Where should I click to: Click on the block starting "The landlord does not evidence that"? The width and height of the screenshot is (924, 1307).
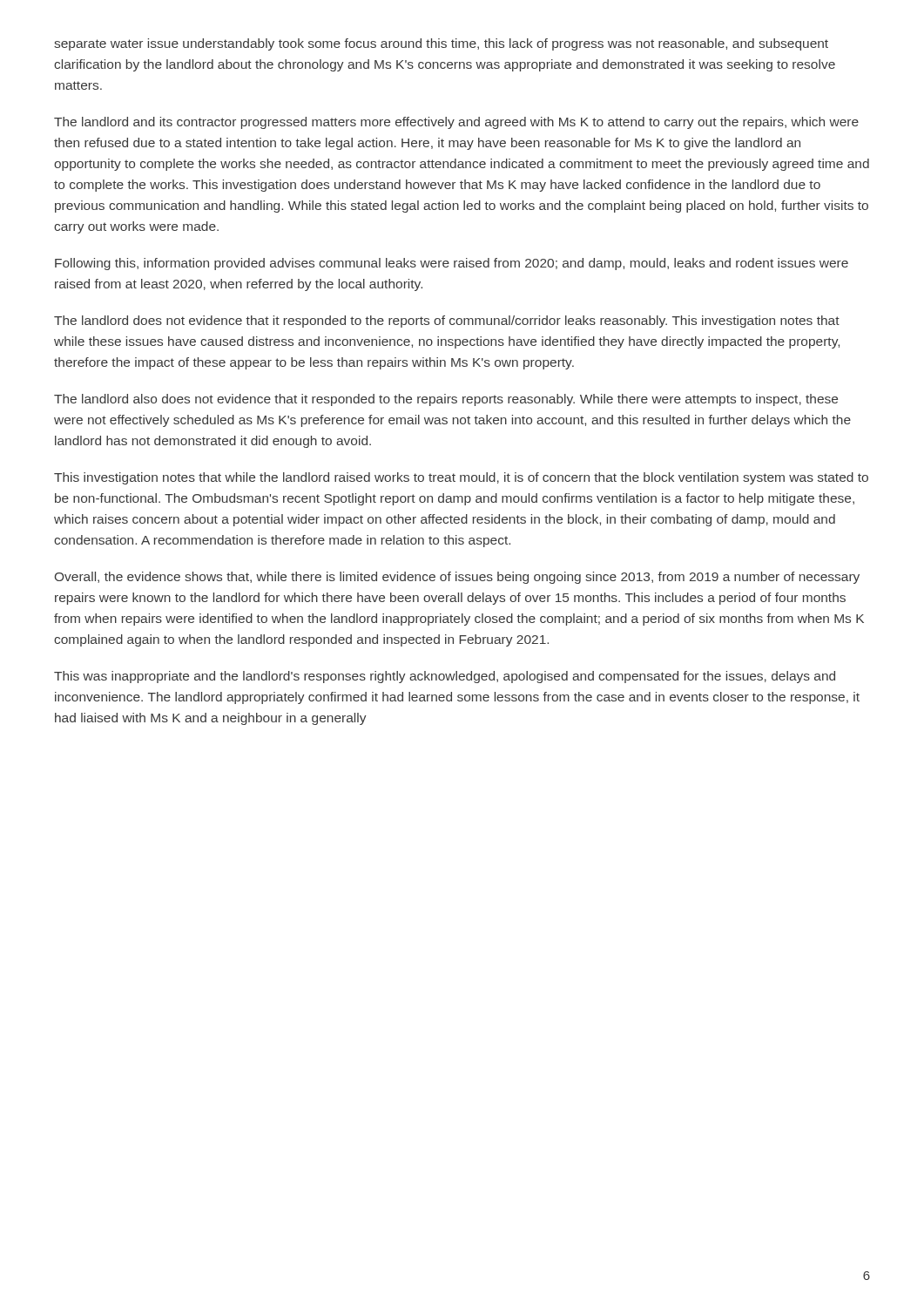447,341
